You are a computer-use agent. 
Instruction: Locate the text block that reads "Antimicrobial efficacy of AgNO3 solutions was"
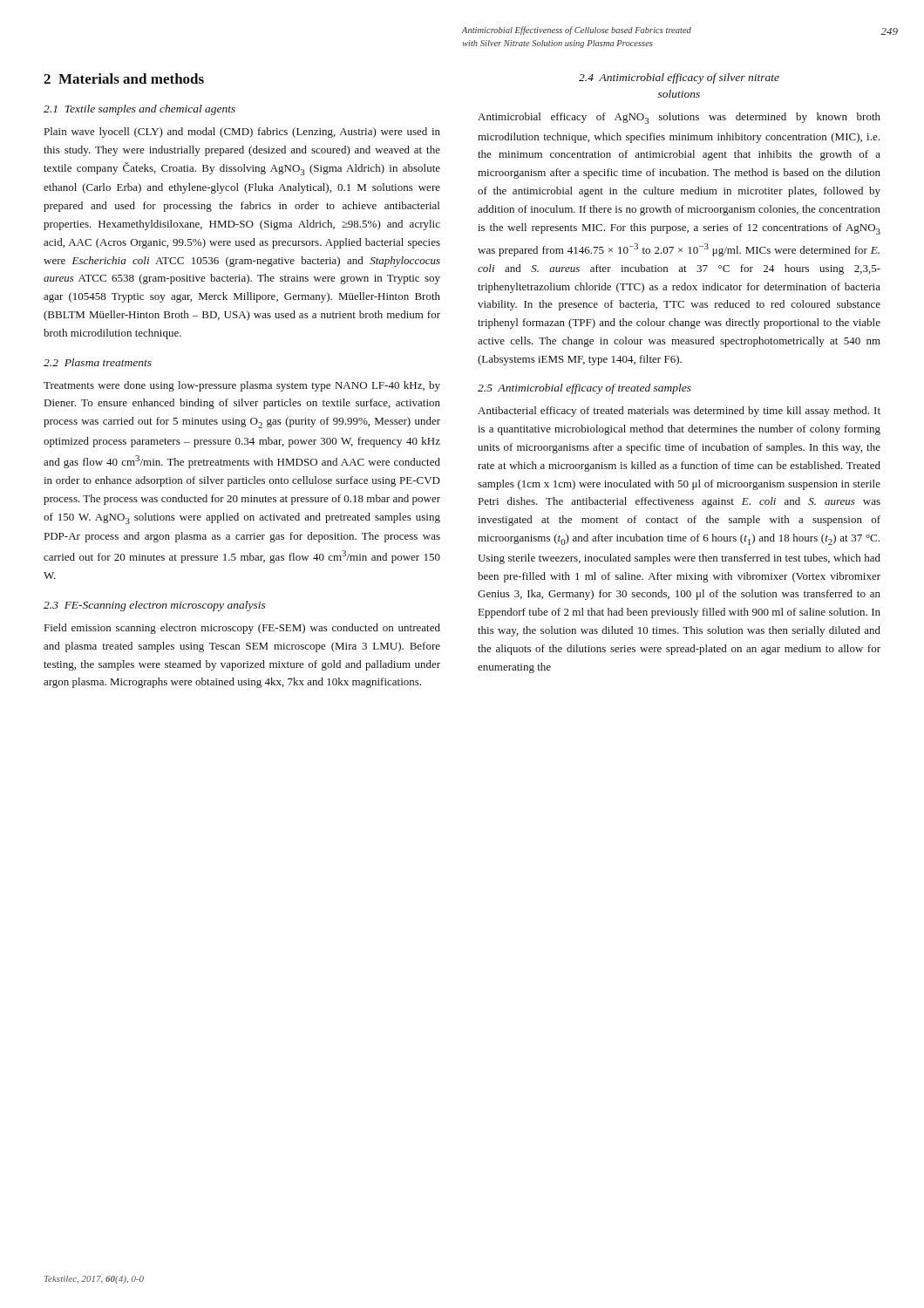679,237
